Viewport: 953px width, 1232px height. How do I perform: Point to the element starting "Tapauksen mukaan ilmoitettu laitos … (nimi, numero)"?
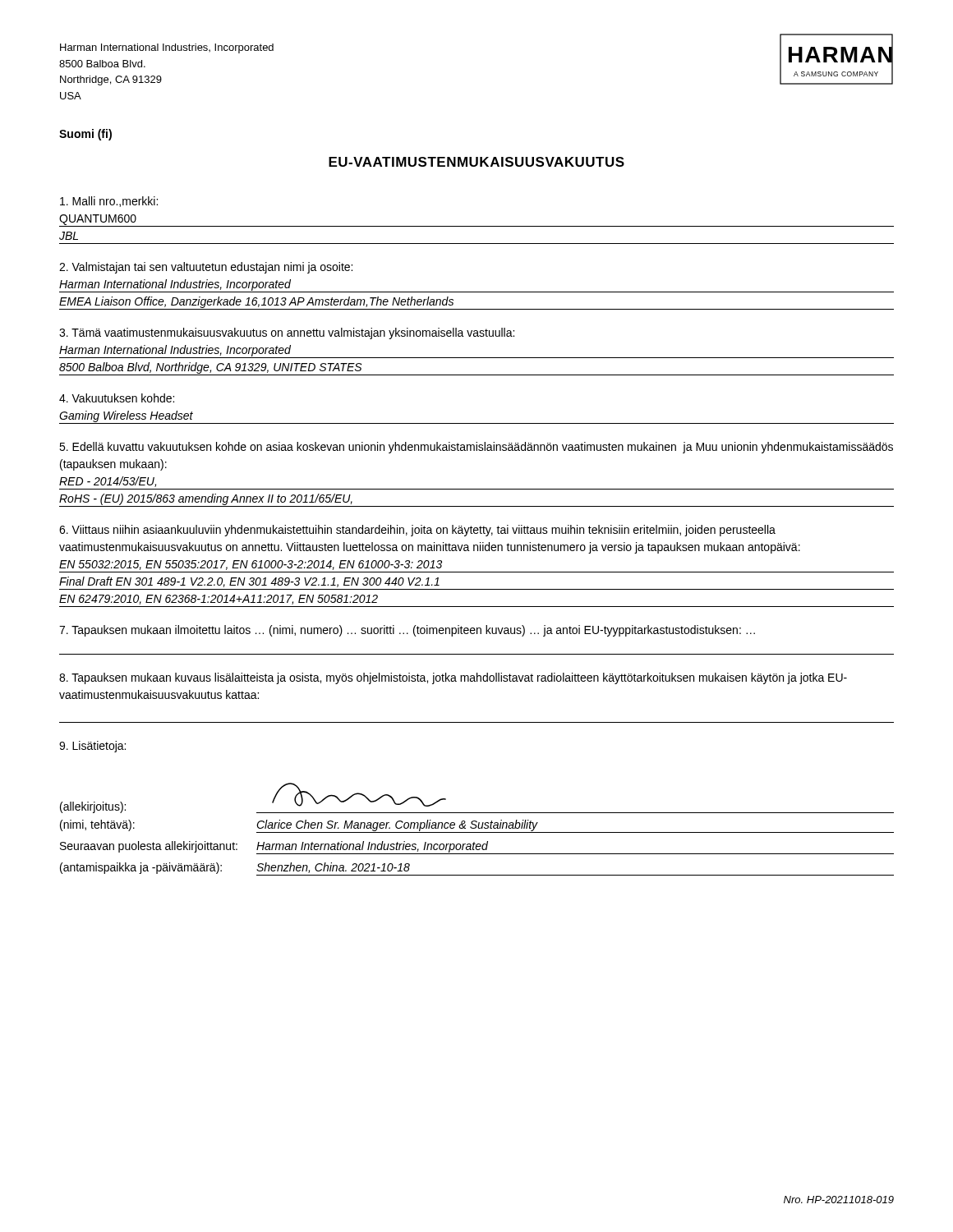pos(476,638)
